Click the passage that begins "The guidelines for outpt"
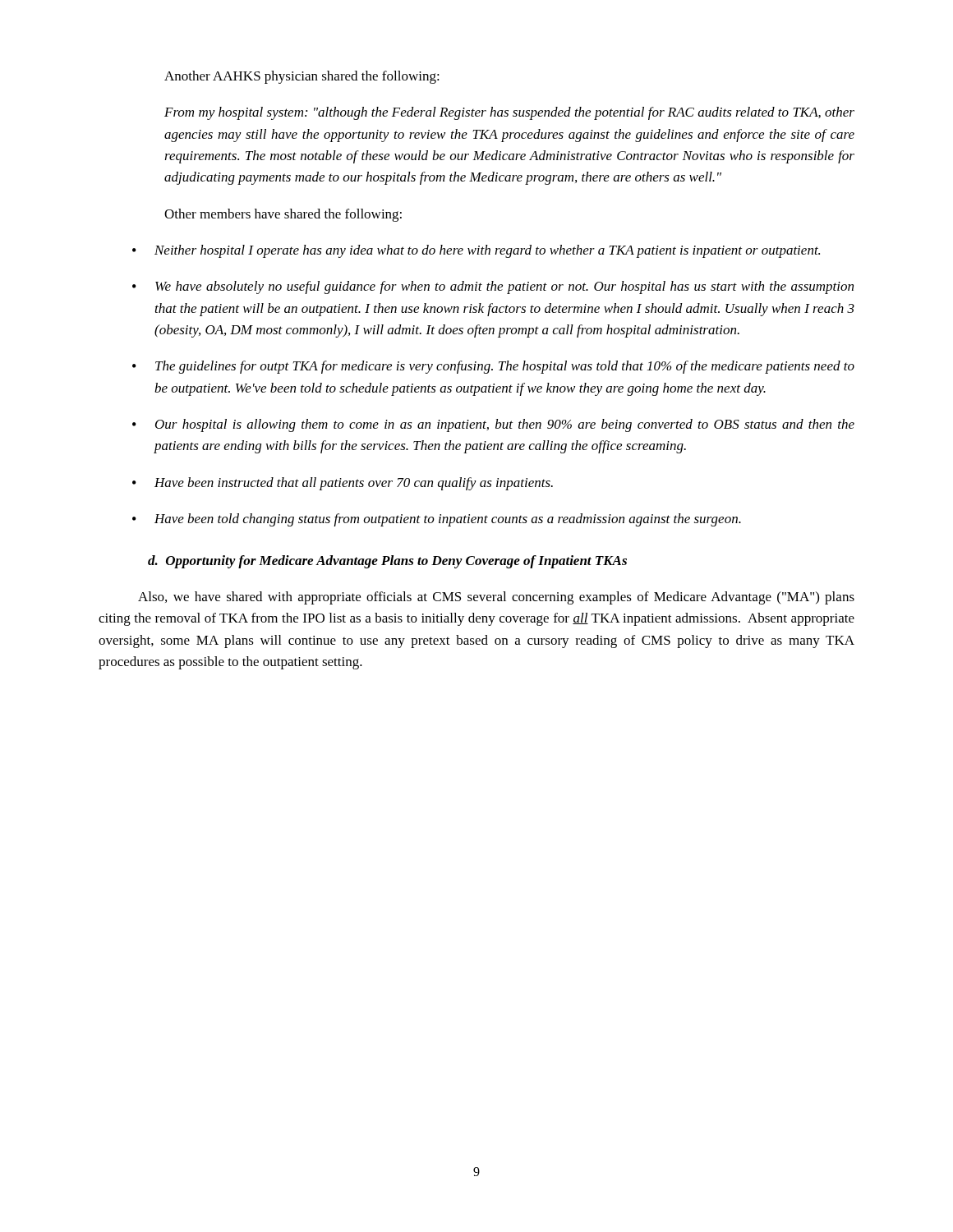This screenshot has width=953, height=1232. click(x=504, y=377)
